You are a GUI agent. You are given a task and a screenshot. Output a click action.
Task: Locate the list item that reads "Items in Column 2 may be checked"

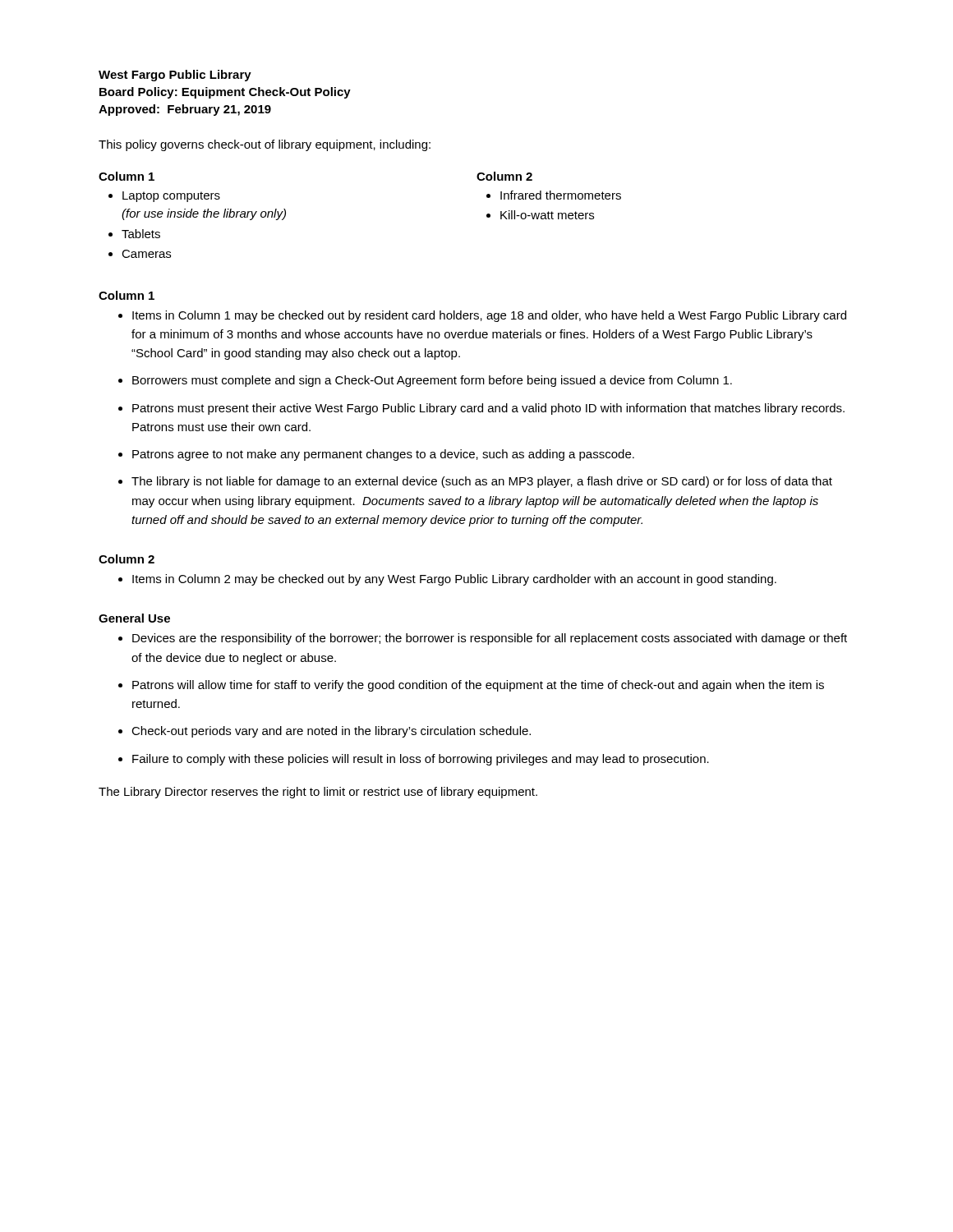click(x=454, y=579)
